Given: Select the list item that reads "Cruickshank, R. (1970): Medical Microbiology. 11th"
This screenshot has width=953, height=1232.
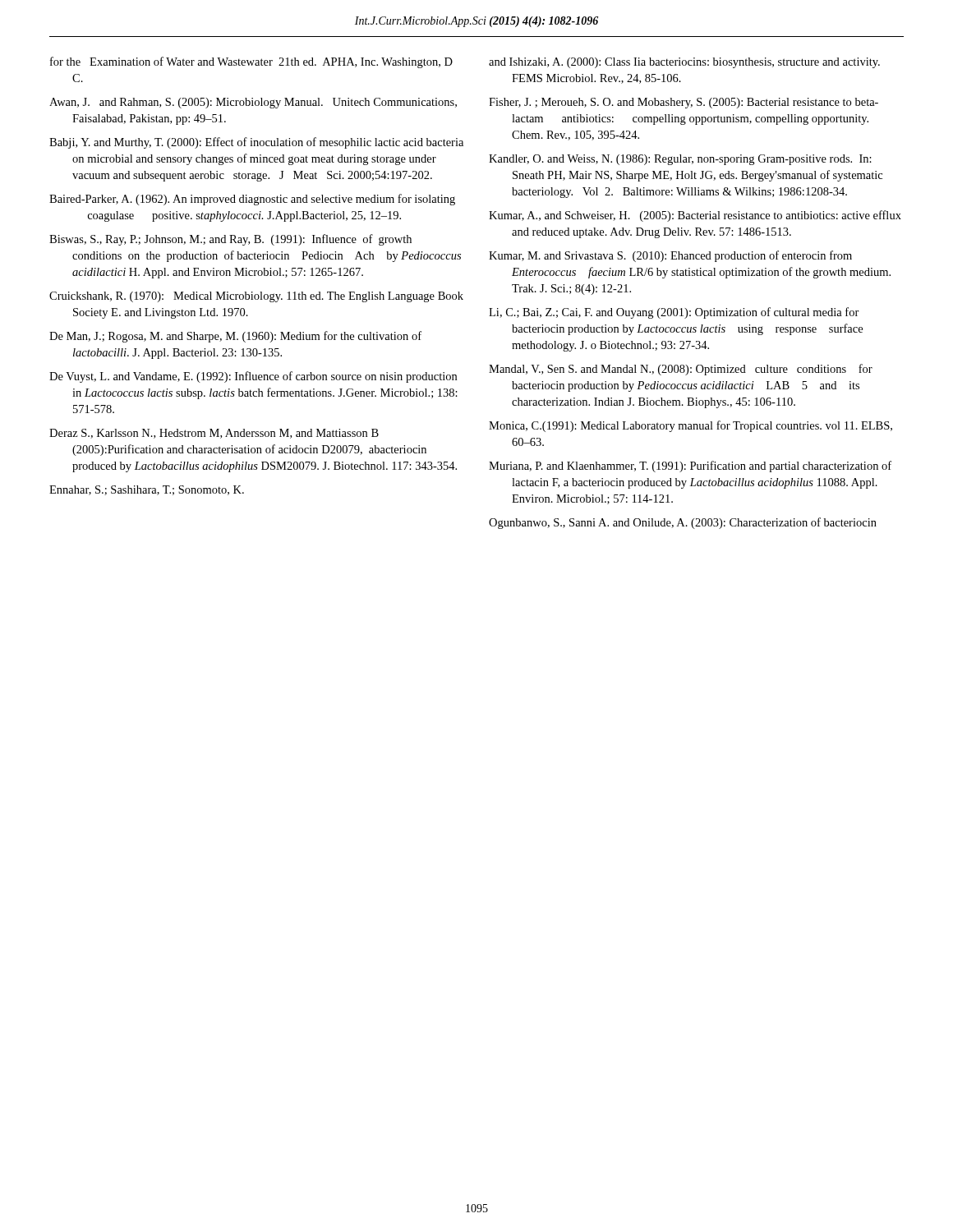Looking at the screenshot, I should (256, 304).
